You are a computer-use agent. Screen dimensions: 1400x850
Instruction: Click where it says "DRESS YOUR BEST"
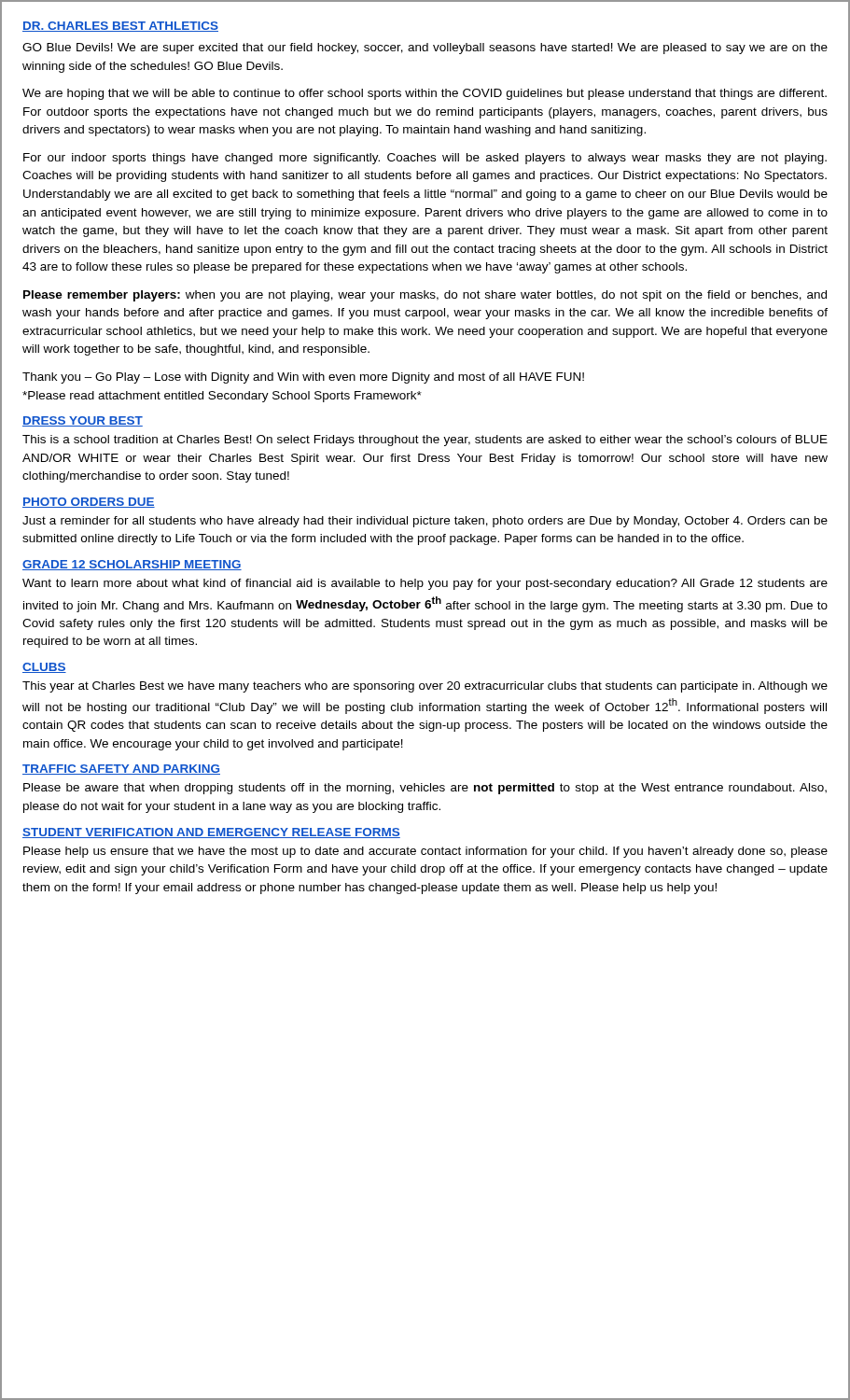(82, 421)
